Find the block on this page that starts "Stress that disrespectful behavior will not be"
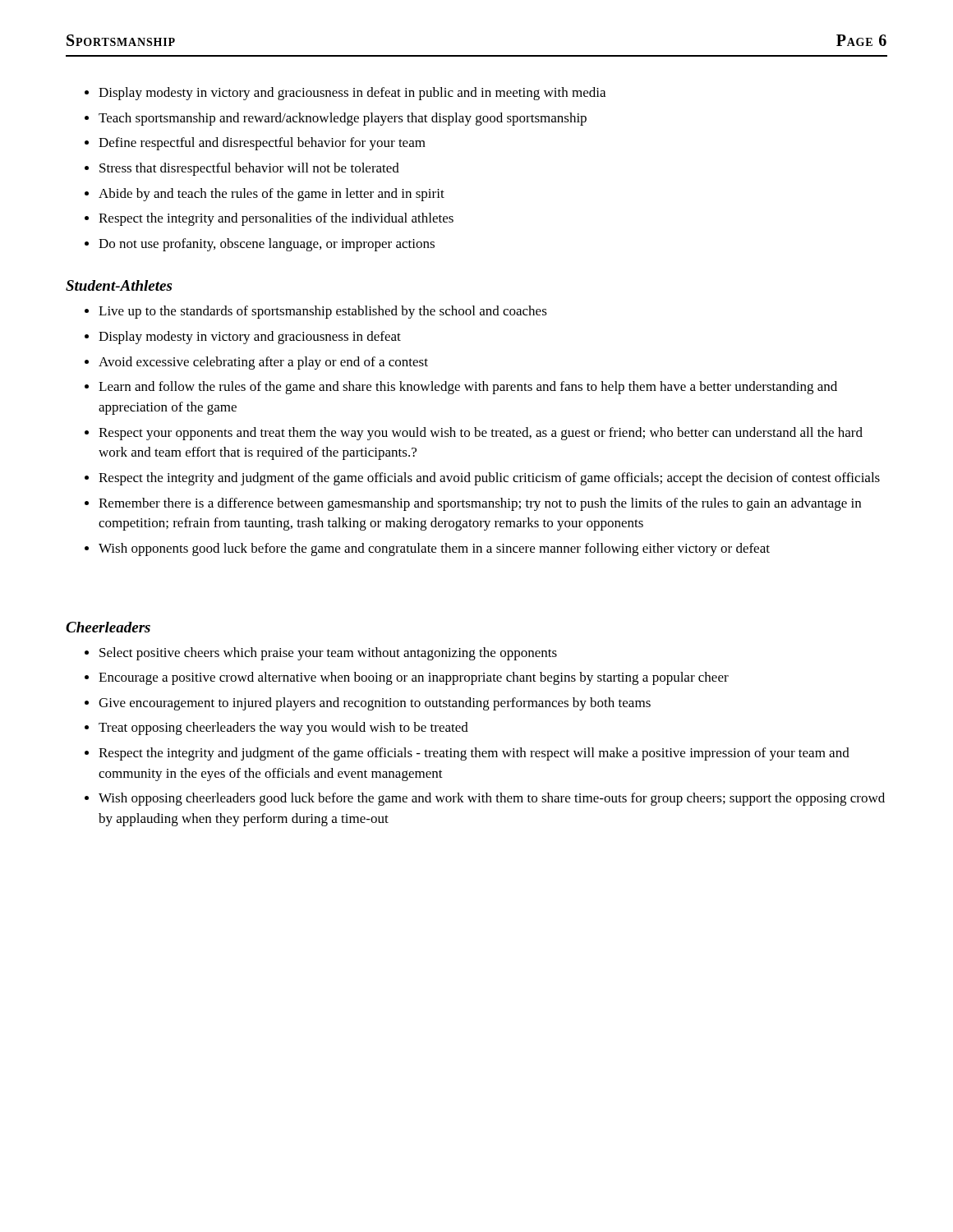 click(x=249, y=169)
